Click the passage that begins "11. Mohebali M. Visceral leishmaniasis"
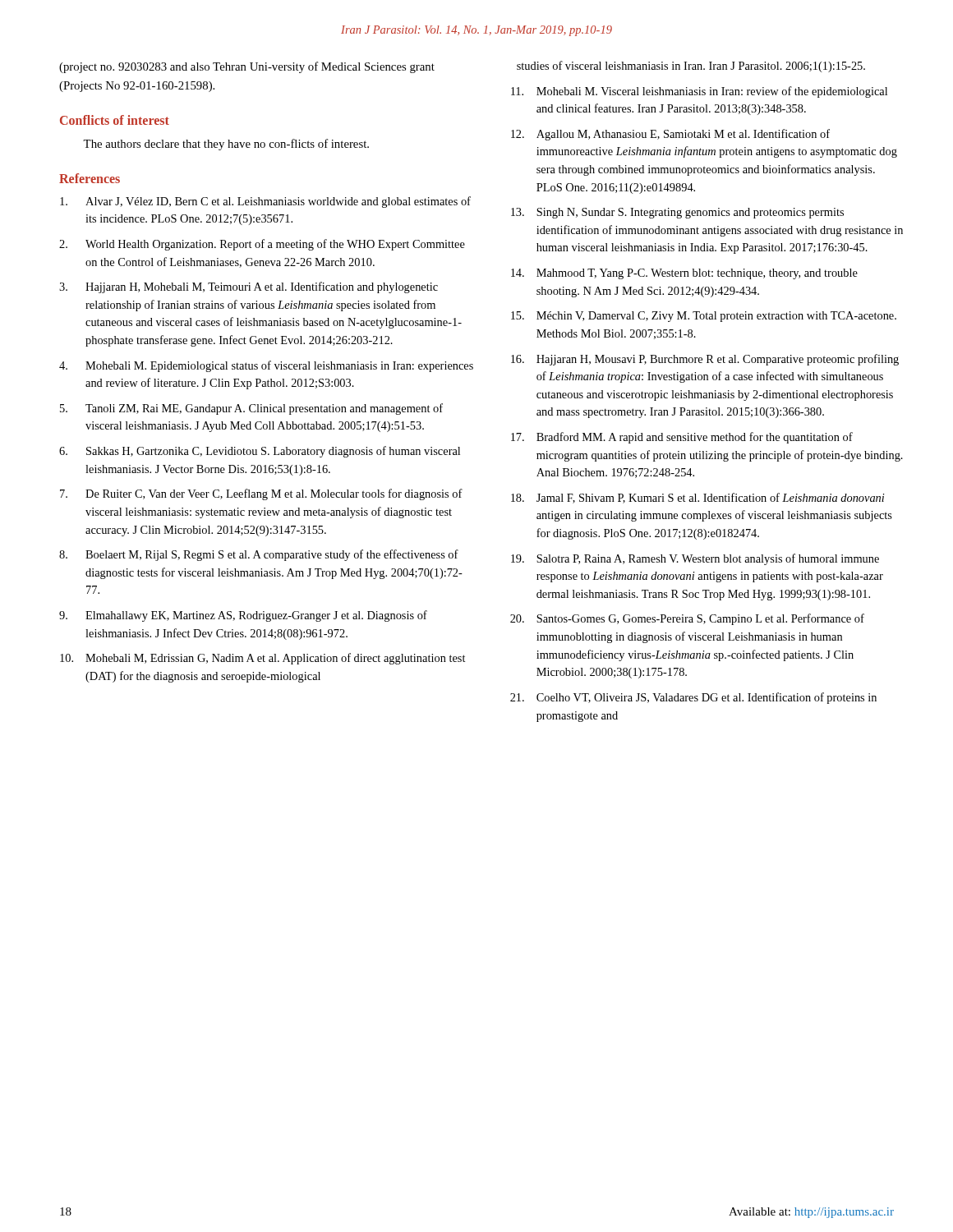 tap(707, 100)
